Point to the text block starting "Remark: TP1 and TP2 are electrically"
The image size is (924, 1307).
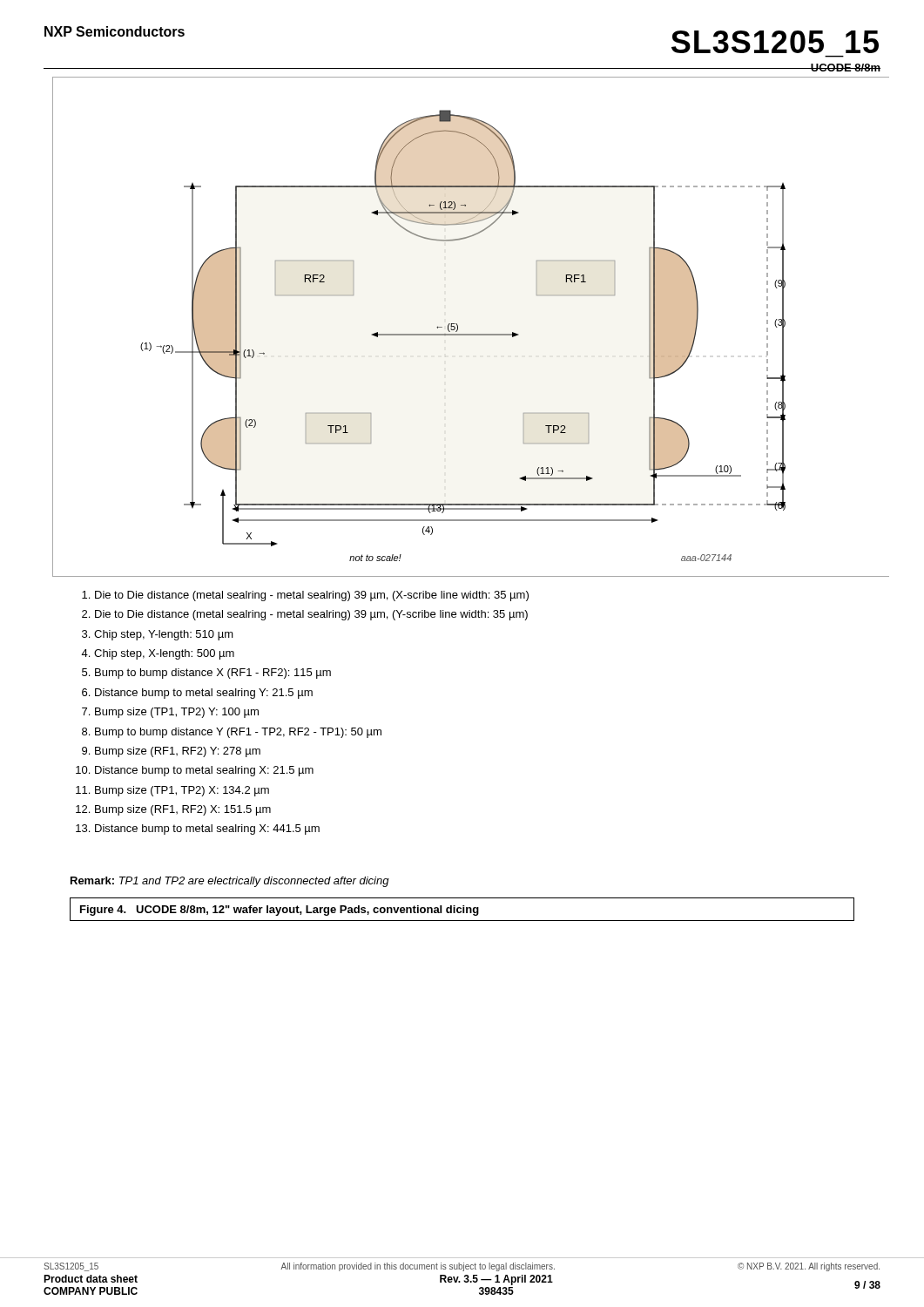click(229, 881)
